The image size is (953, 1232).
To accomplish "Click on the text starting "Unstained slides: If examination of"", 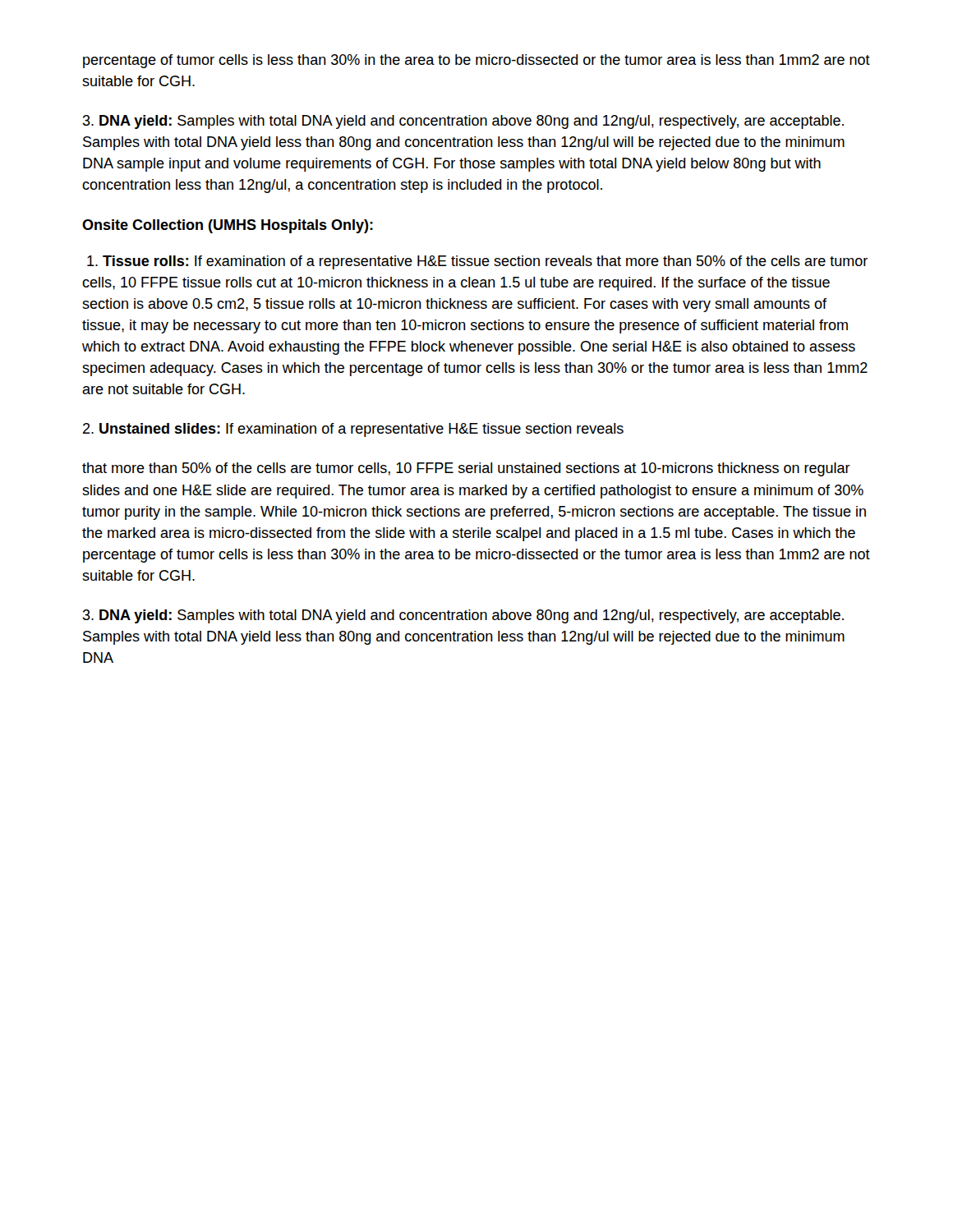I will click(353, 429).
